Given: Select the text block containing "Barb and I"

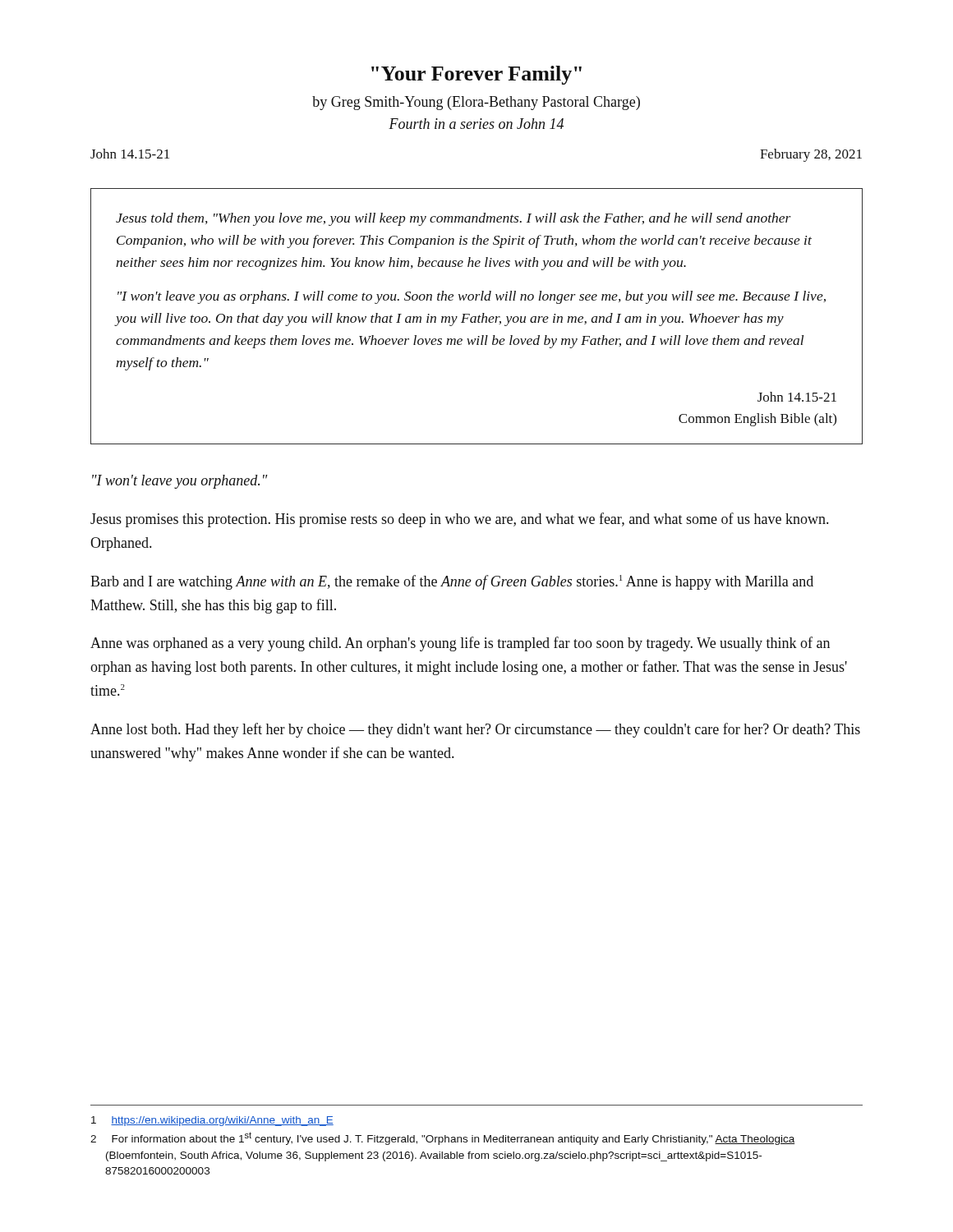Looking at the screenshot, I should point(452,593).
